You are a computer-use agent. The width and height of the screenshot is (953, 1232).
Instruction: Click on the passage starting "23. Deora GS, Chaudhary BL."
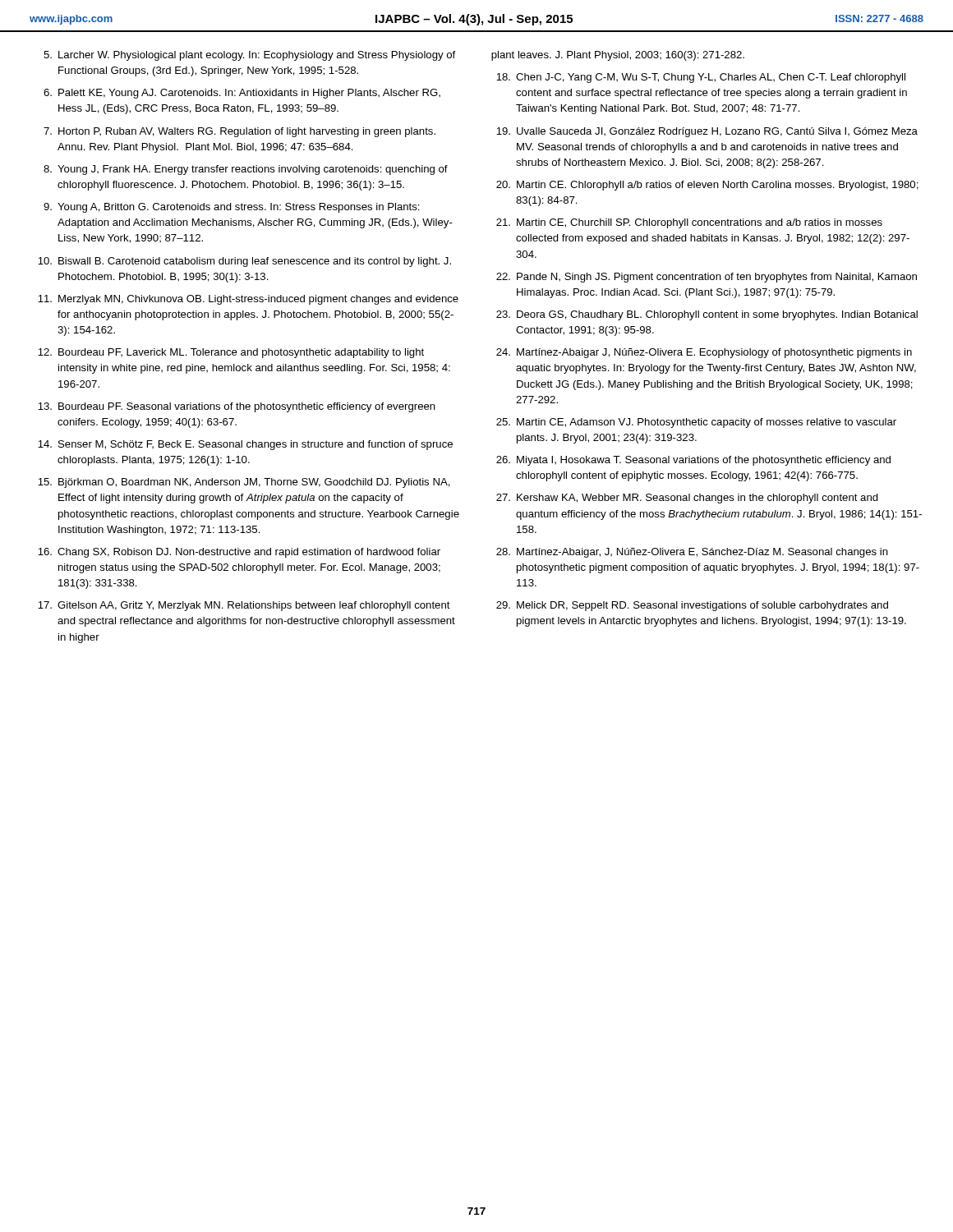706,322
